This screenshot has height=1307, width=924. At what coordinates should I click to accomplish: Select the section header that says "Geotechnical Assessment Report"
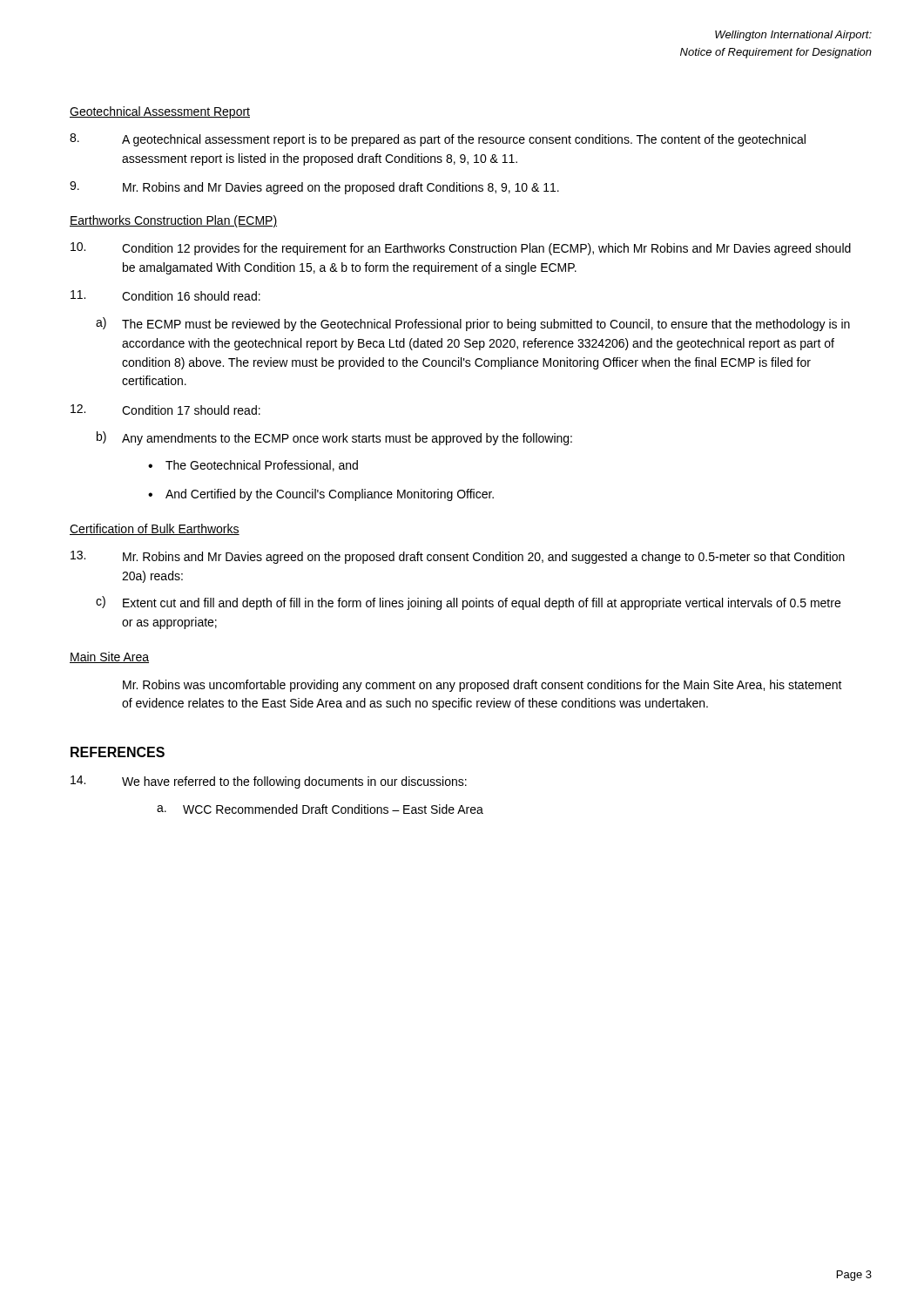pos(160,112)
